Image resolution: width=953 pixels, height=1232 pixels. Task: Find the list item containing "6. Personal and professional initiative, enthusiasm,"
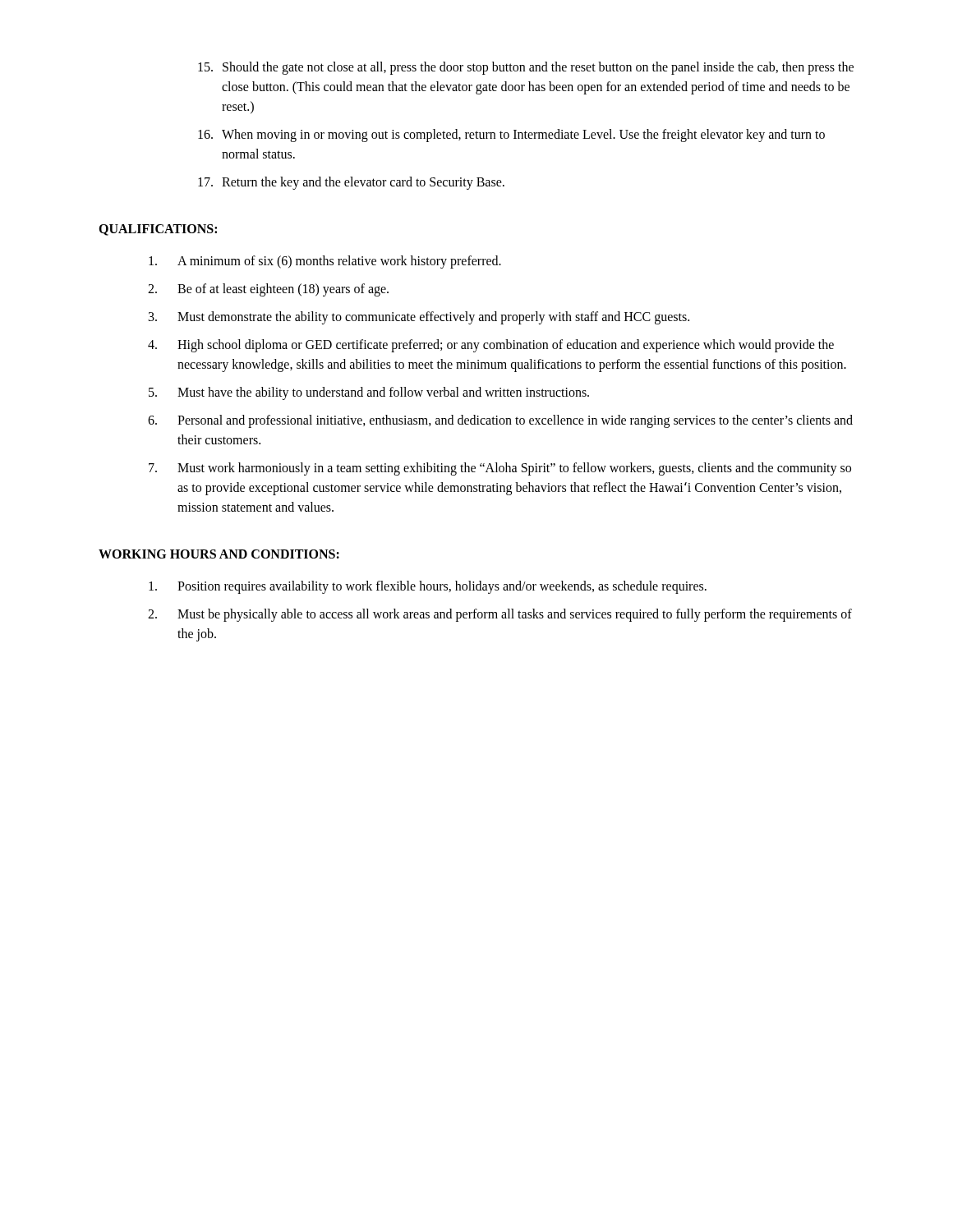point(501,430)
